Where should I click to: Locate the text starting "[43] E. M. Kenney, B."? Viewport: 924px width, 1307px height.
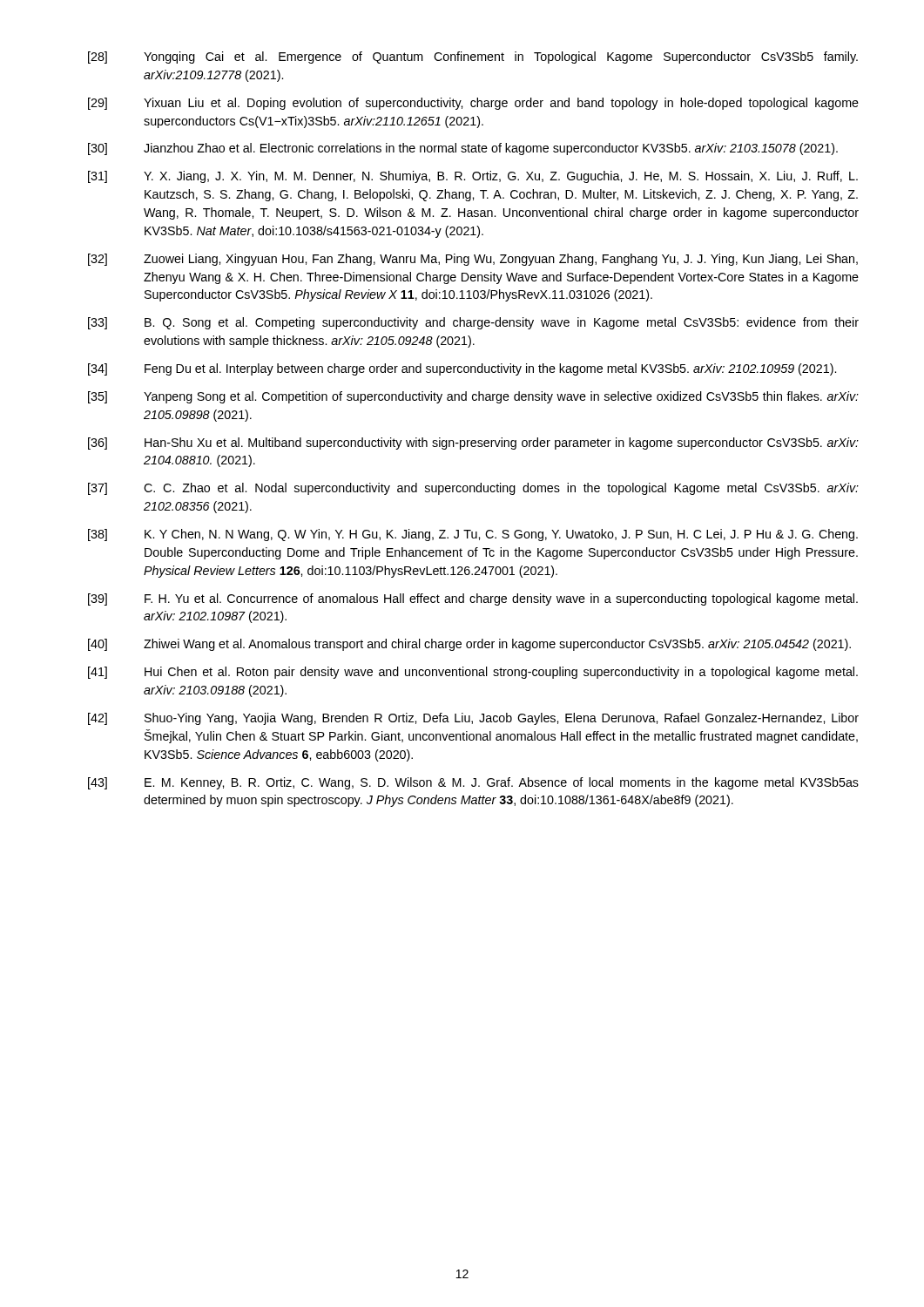[473, 792]
